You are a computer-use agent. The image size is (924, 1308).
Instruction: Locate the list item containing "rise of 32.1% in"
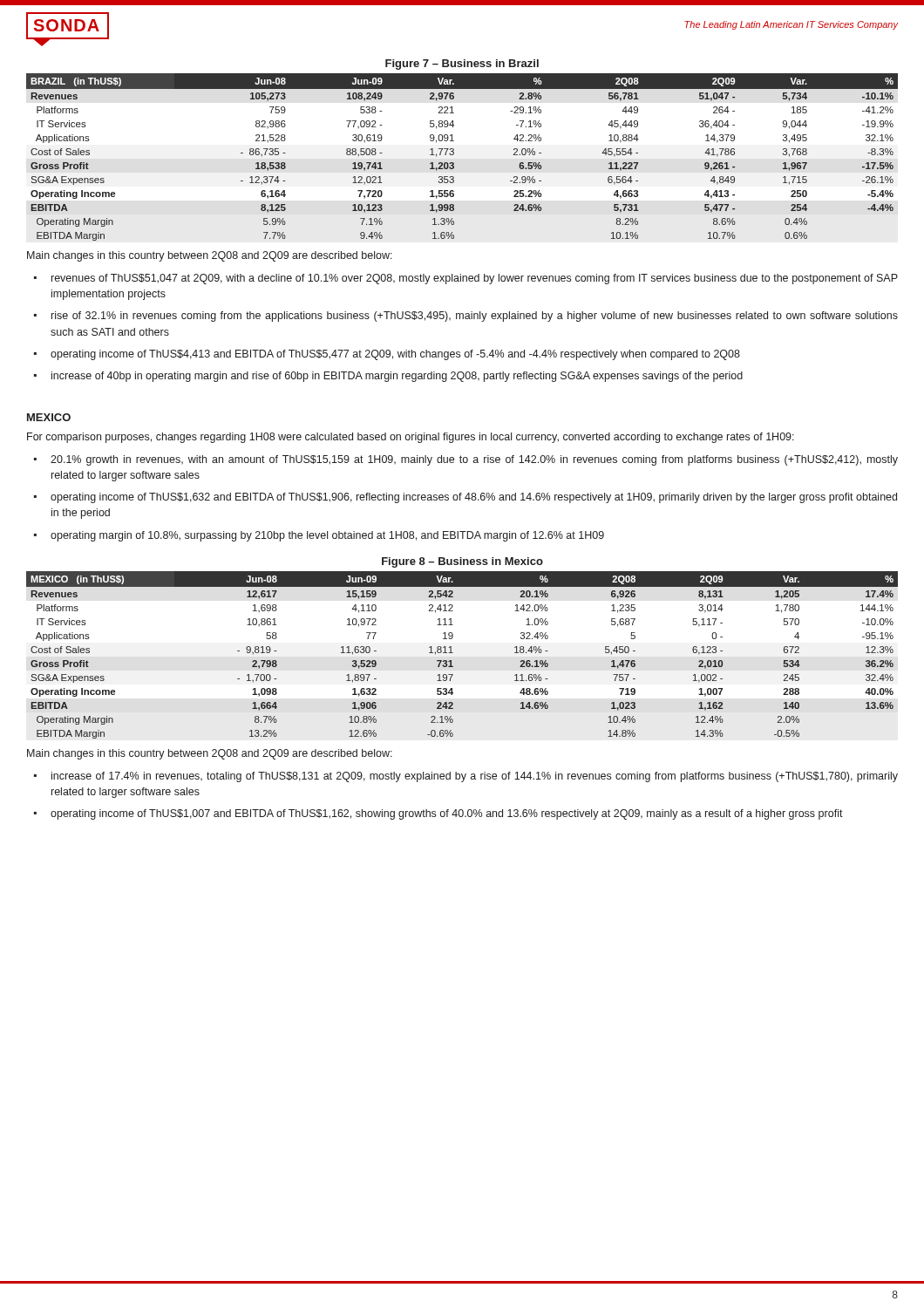pos(474,324)
